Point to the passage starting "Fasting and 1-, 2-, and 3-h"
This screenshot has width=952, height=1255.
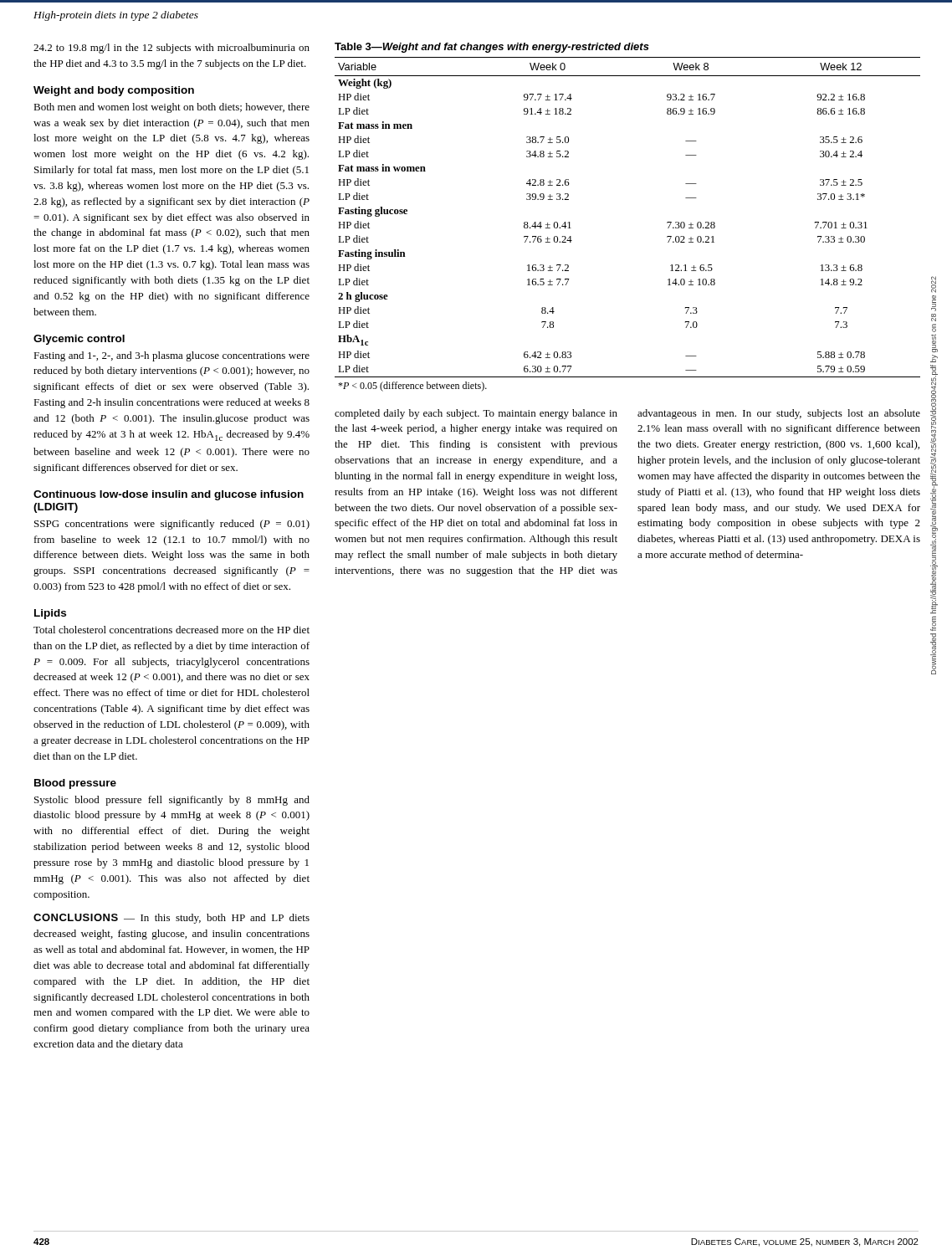point(171,411)
